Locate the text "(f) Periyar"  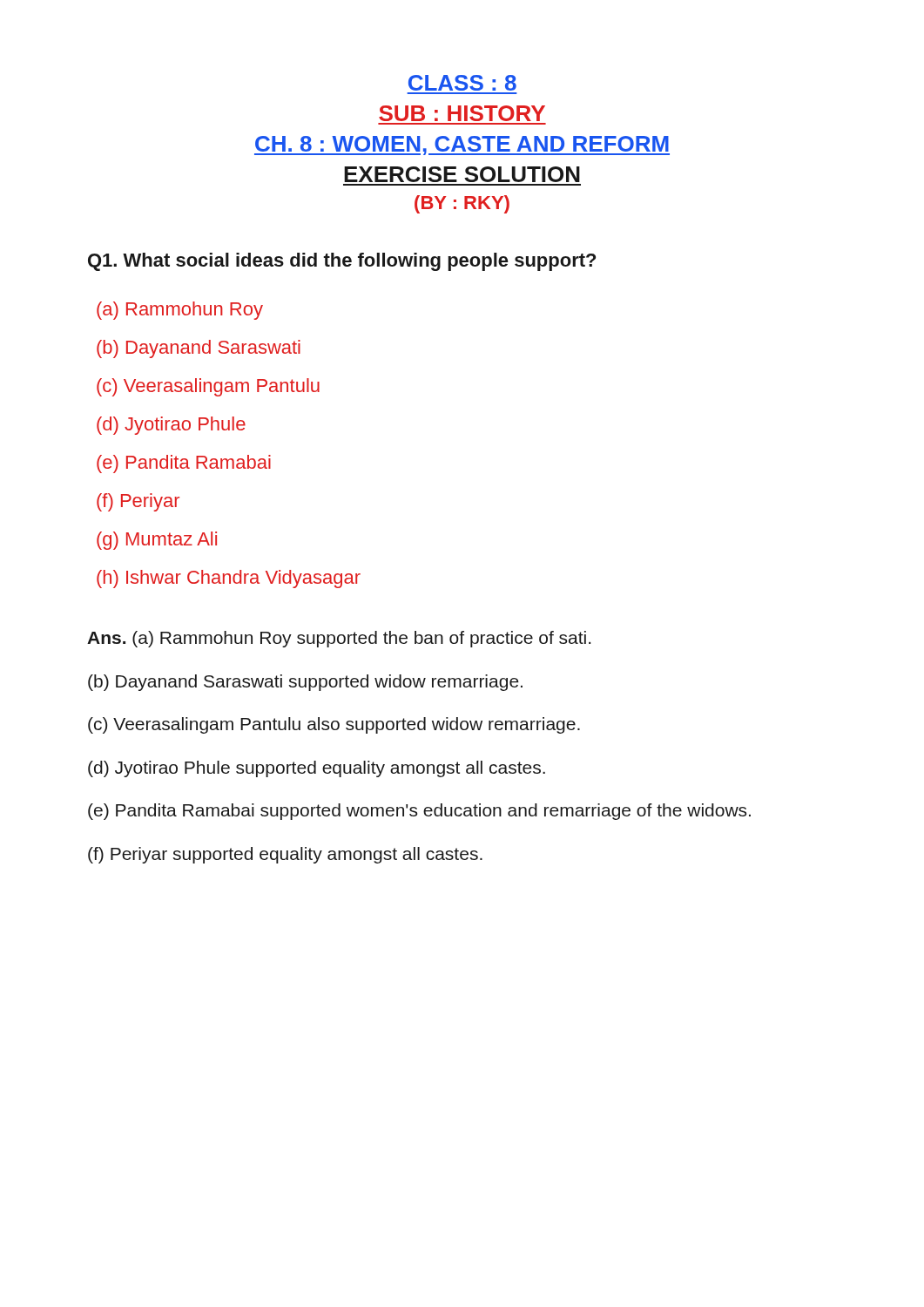138,501
